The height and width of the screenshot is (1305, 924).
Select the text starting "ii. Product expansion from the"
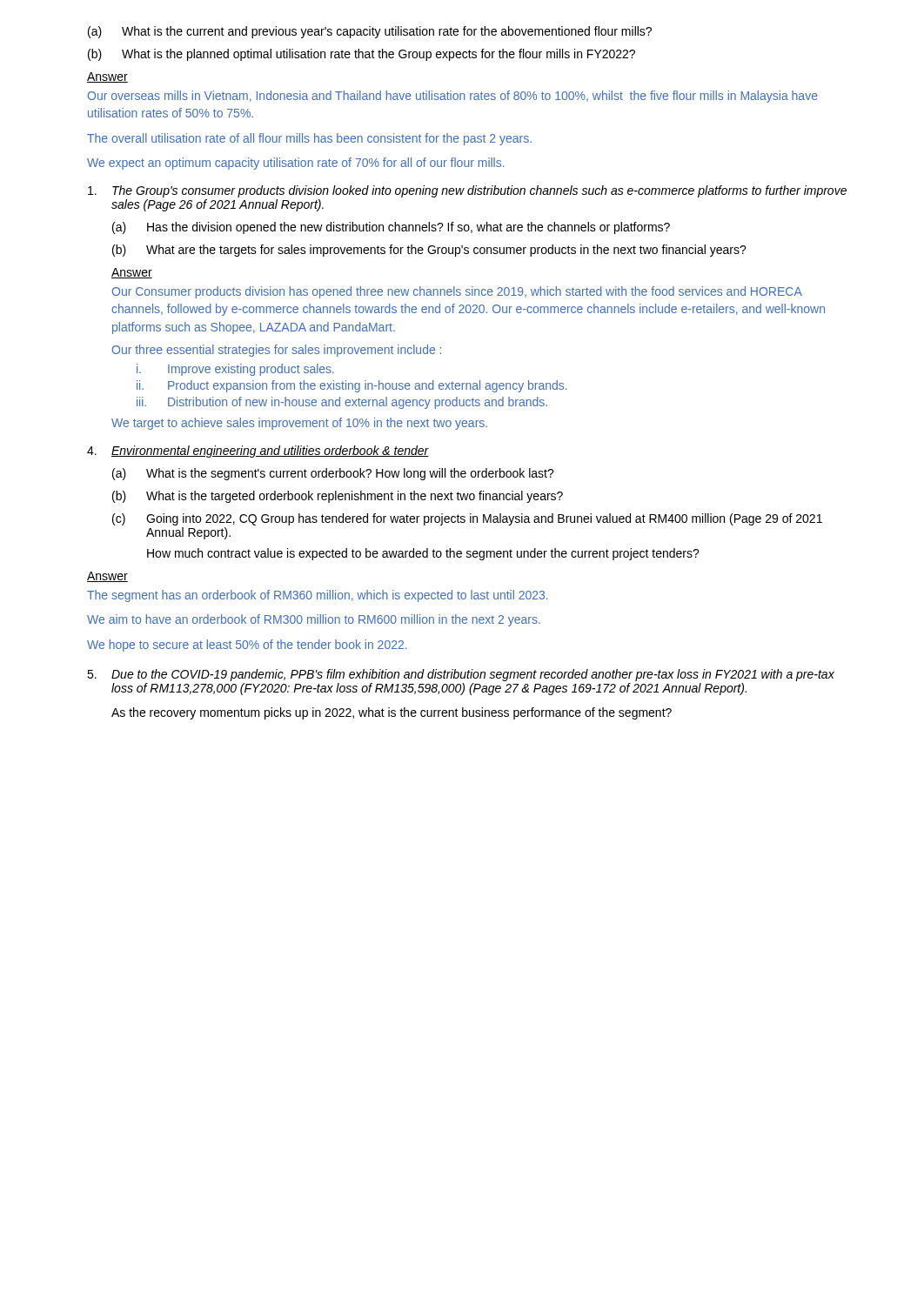(352, 385)
